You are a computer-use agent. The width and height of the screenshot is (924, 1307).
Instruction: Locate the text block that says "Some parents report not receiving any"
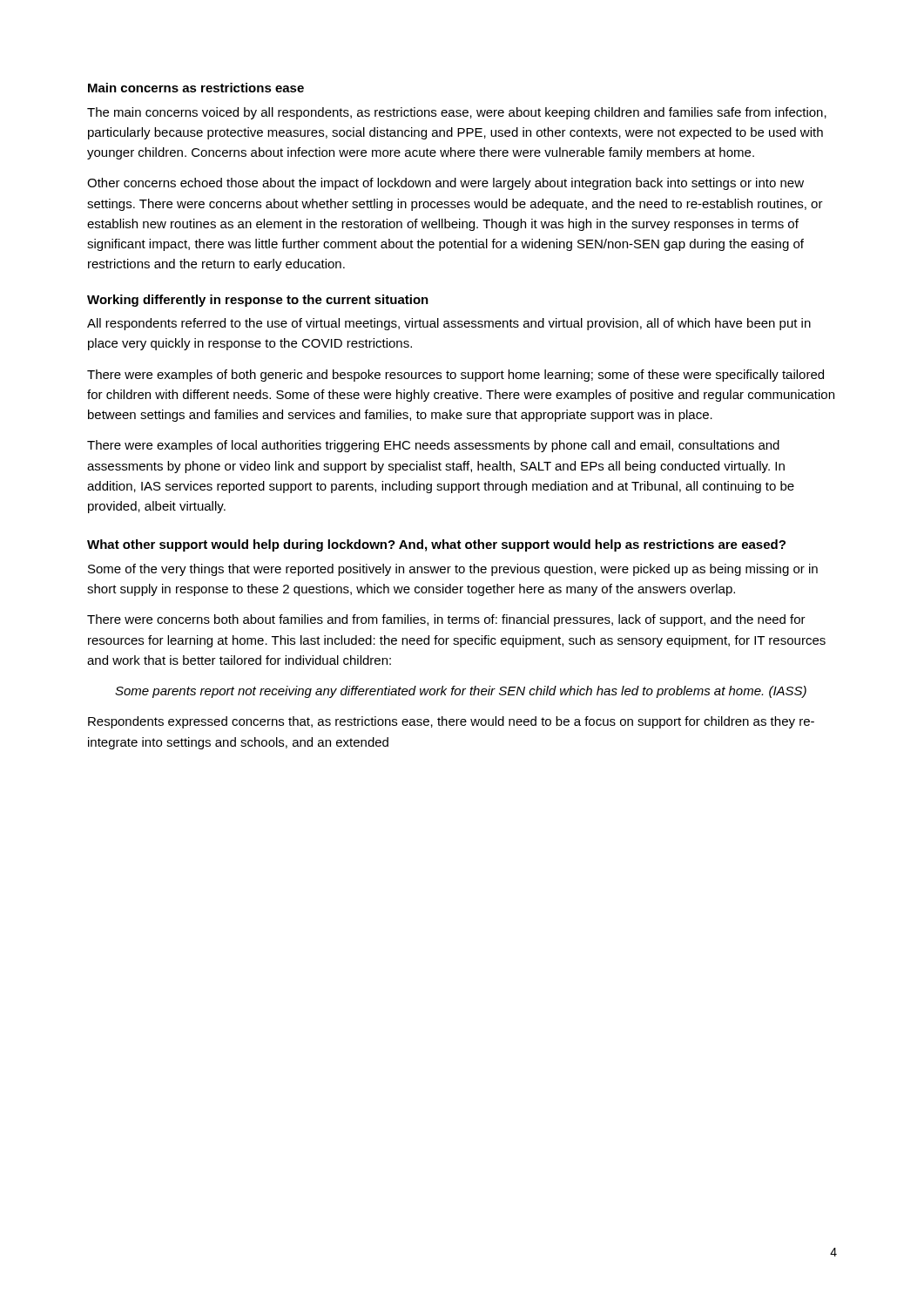coord(461,691)
